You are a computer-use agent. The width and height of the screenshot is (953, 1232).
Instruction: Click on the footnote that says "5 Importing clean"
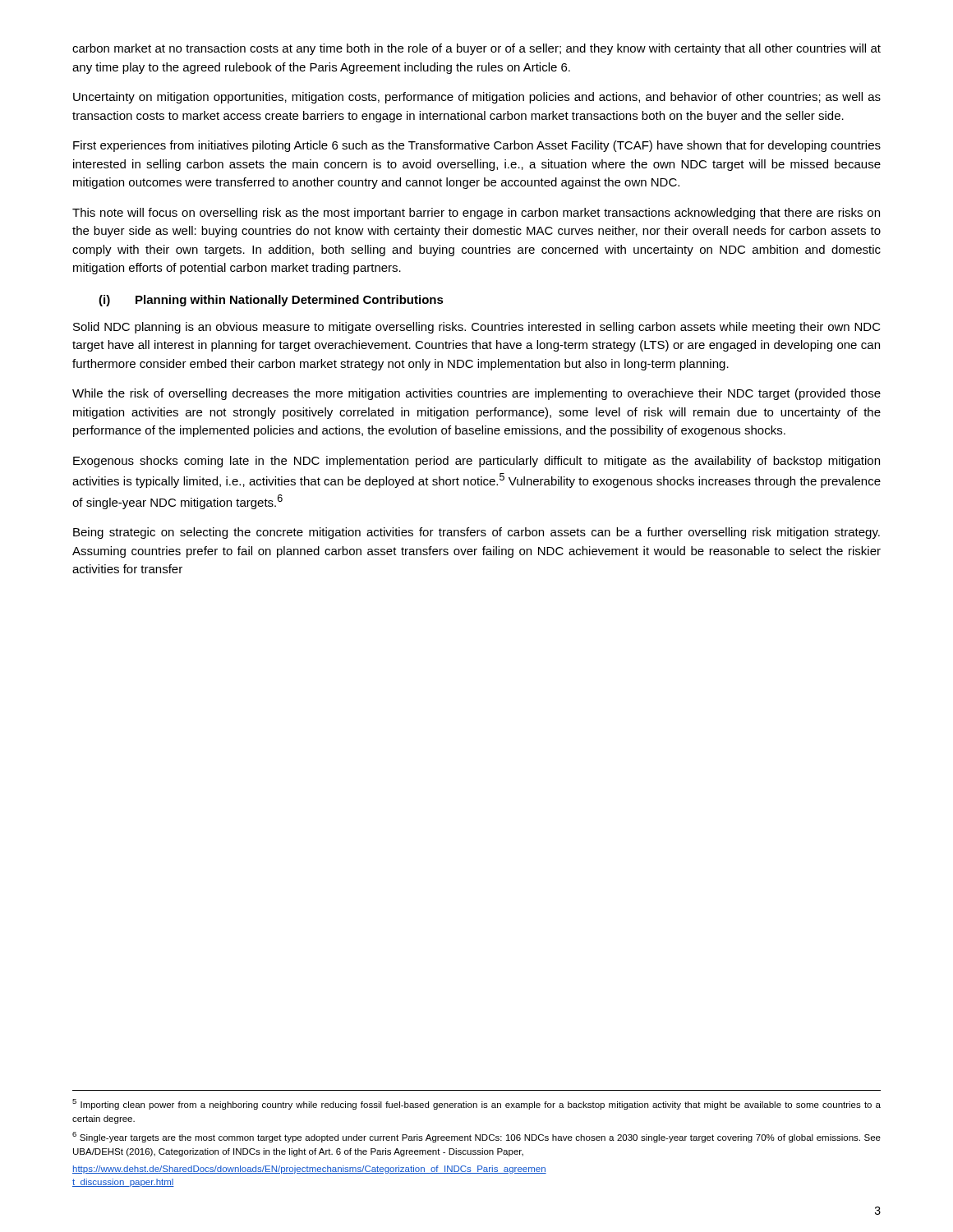pos(476,1111)
